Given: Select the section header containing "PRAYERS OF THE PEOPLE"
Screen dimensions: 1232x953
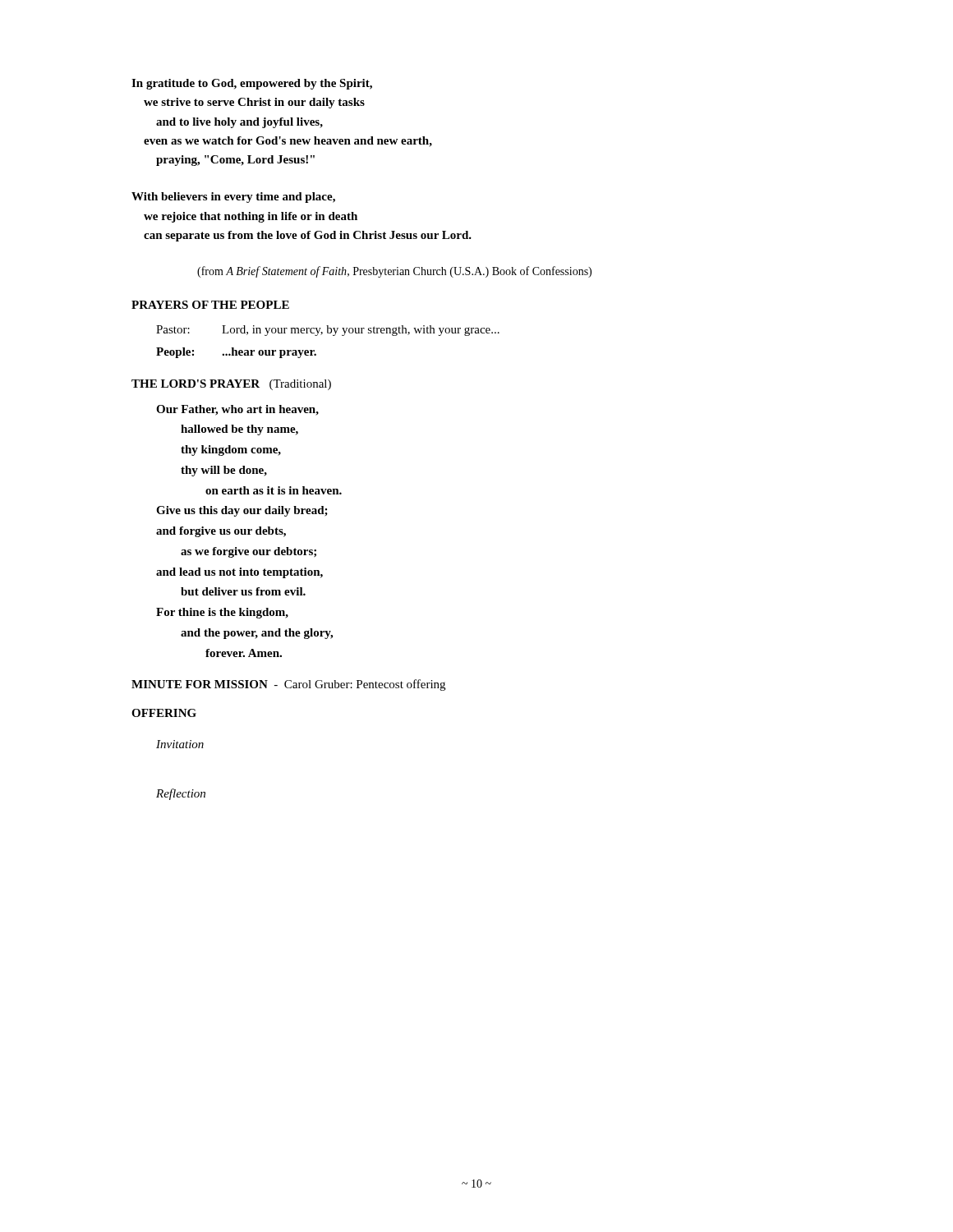Looking at the screenshot, I should [x=210, y=305].
